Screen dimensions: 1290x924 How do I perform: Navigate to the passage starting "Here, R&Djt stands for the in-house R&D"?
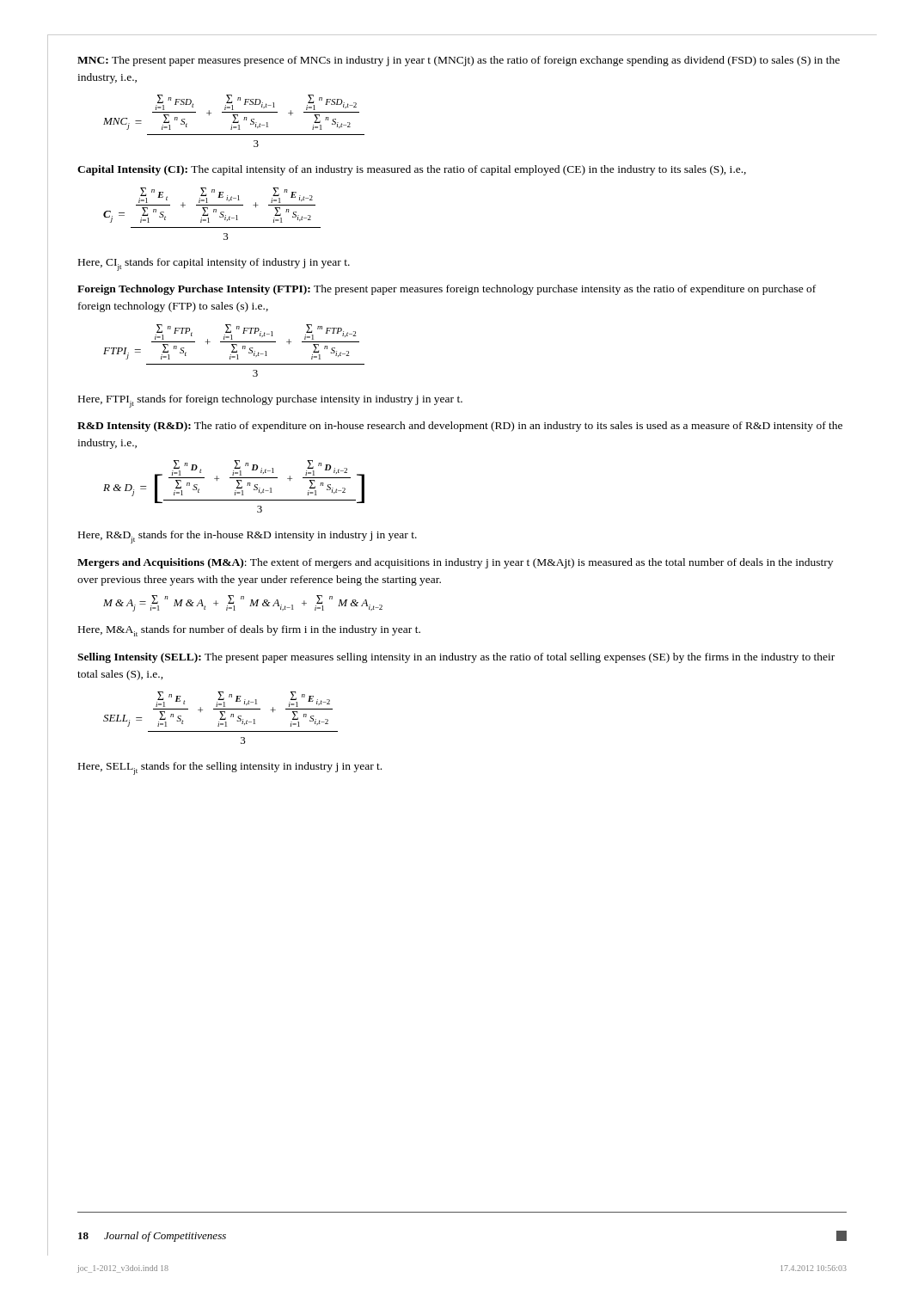click(248, 537)
